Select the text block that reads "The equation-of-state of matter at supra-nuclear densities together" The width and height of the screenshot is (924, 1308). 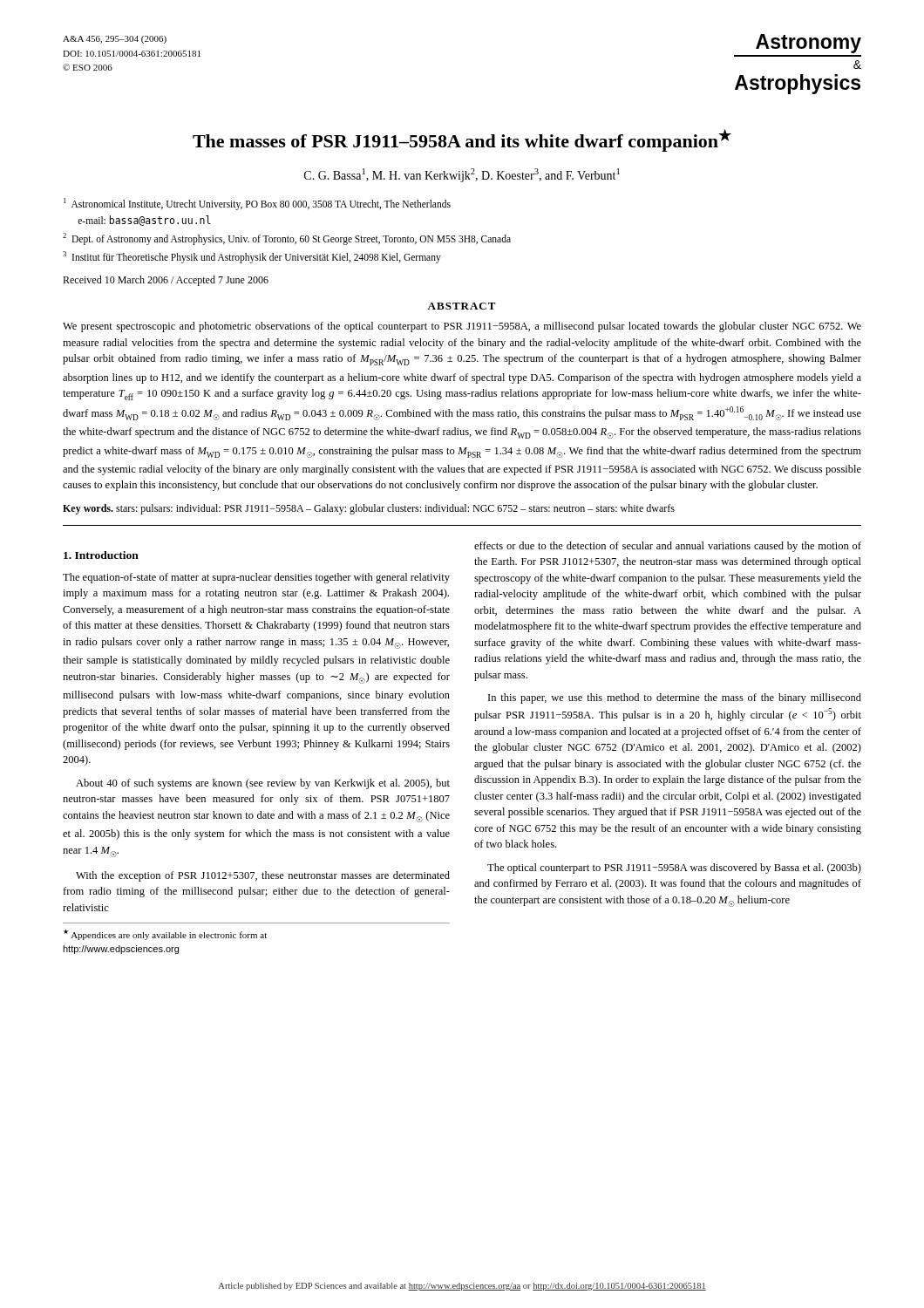coord(256,743)
